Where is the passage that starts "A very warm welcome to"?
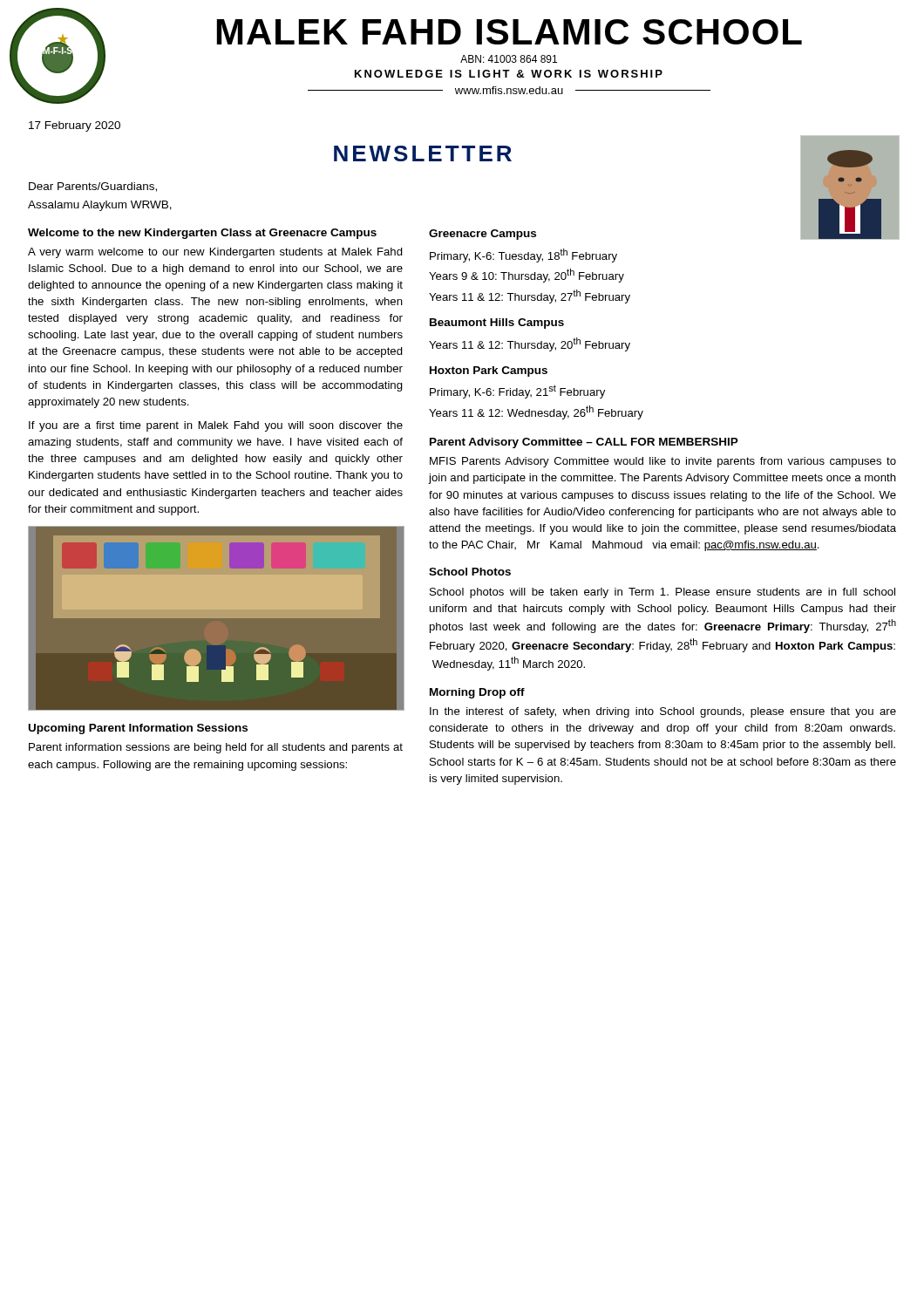 (x=215, y=326)
